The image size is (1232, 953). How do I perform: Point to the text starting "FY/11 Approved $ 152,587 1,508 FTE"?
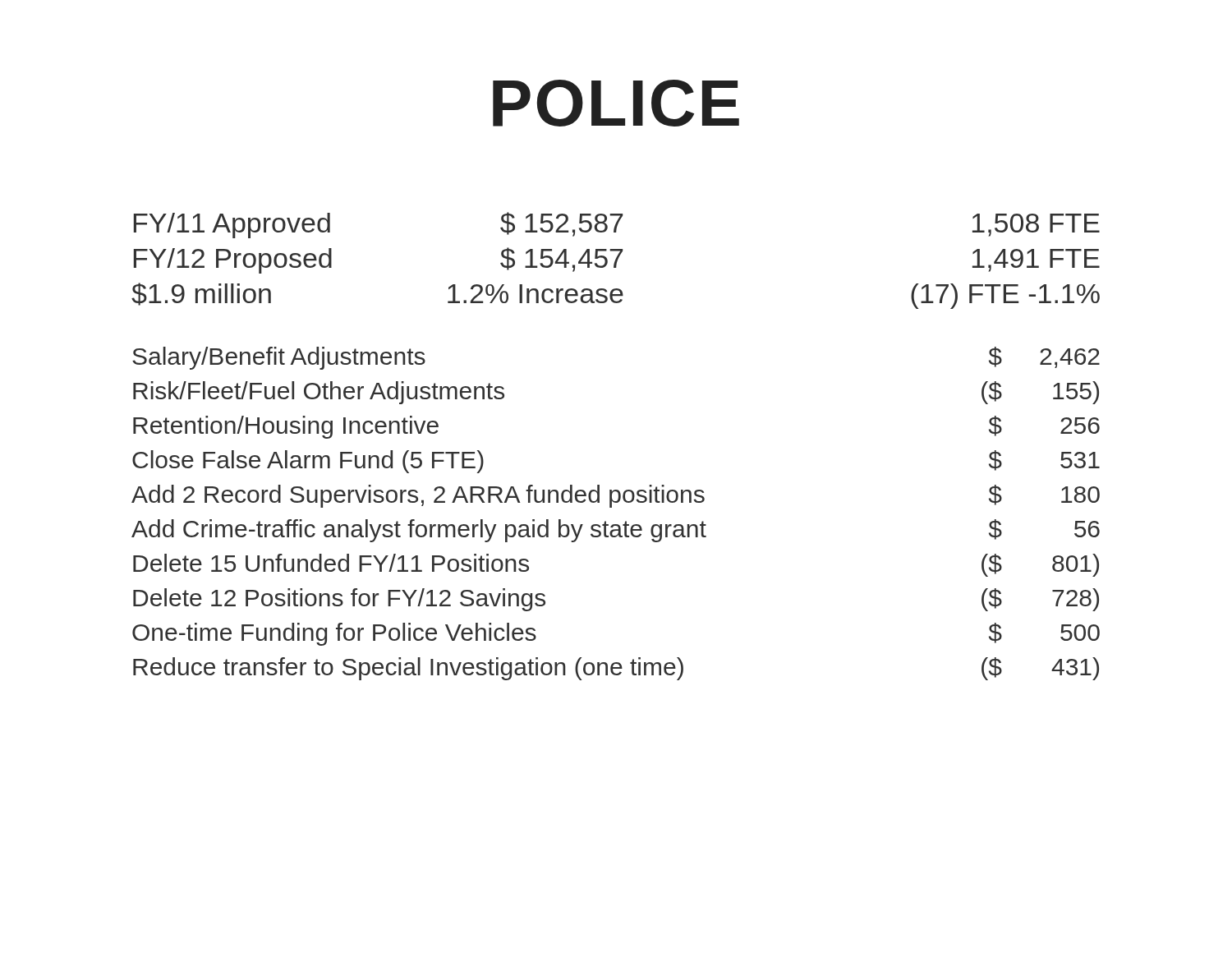(x=616, y=258)
